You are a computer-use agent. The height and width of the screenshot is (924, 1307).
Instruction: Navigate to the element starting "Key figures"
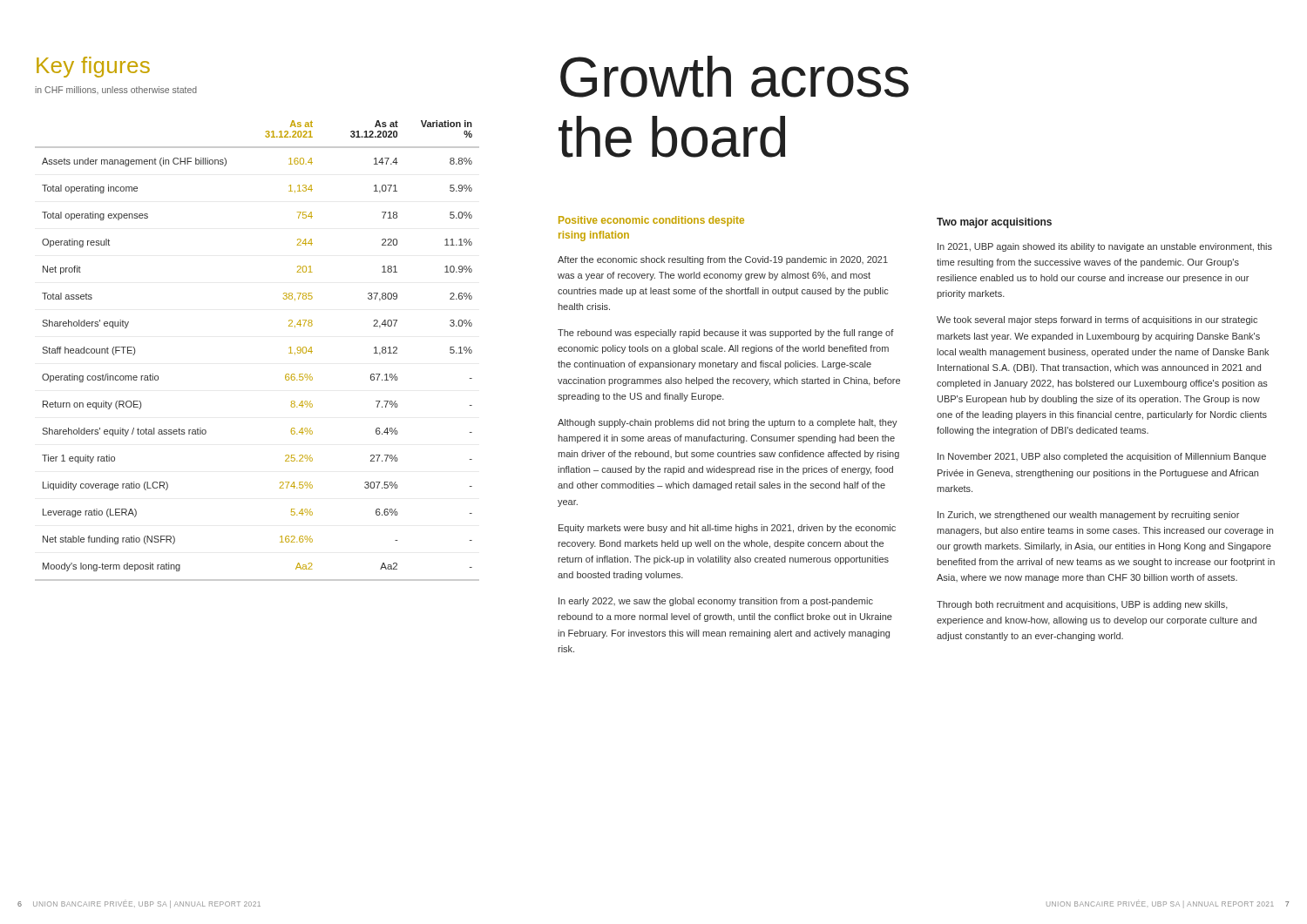(x=93, y=65)
